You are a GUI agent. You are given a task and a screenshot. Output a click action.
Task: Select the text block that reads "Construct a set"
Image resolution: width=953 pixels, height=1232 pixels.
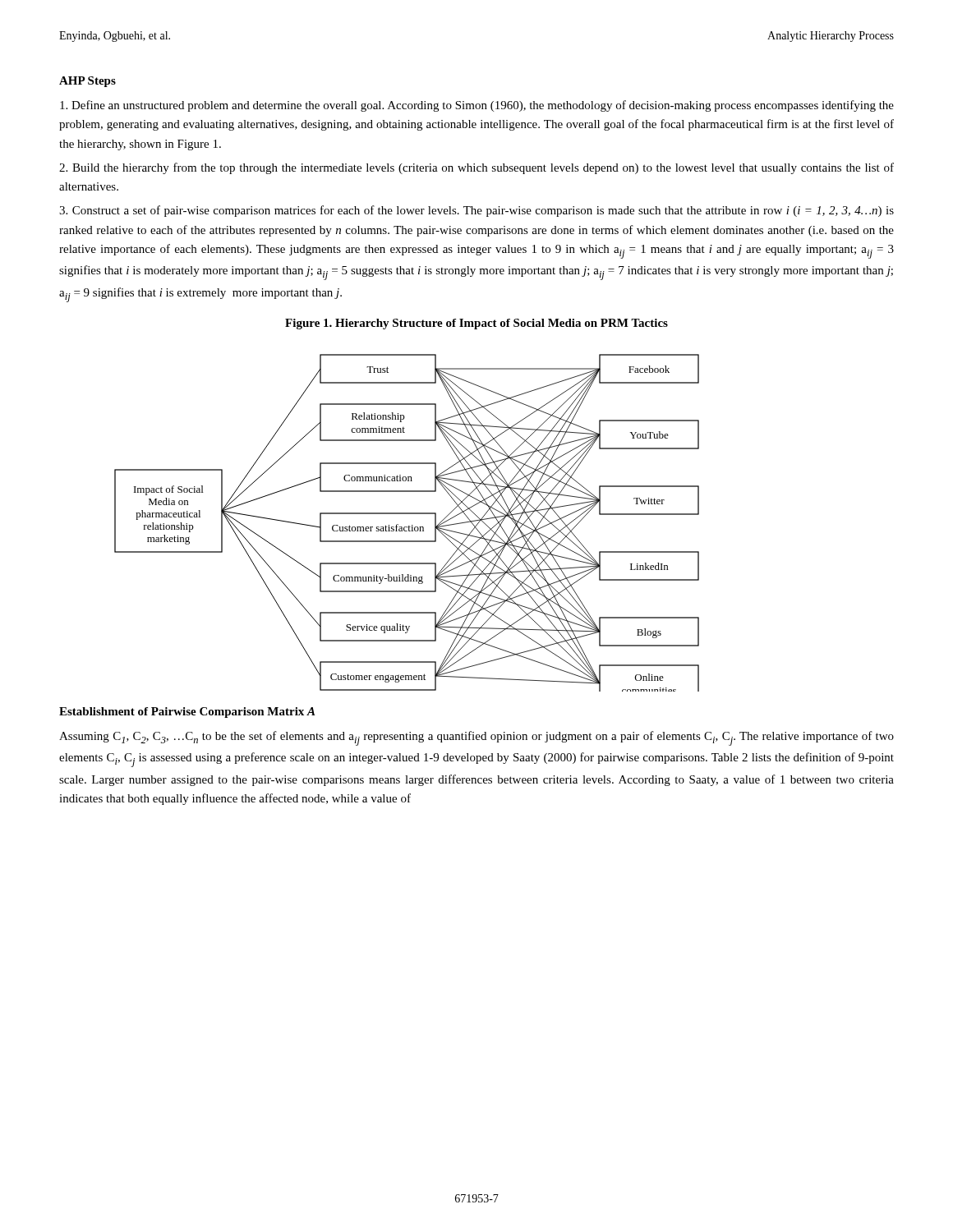point(476,253)
